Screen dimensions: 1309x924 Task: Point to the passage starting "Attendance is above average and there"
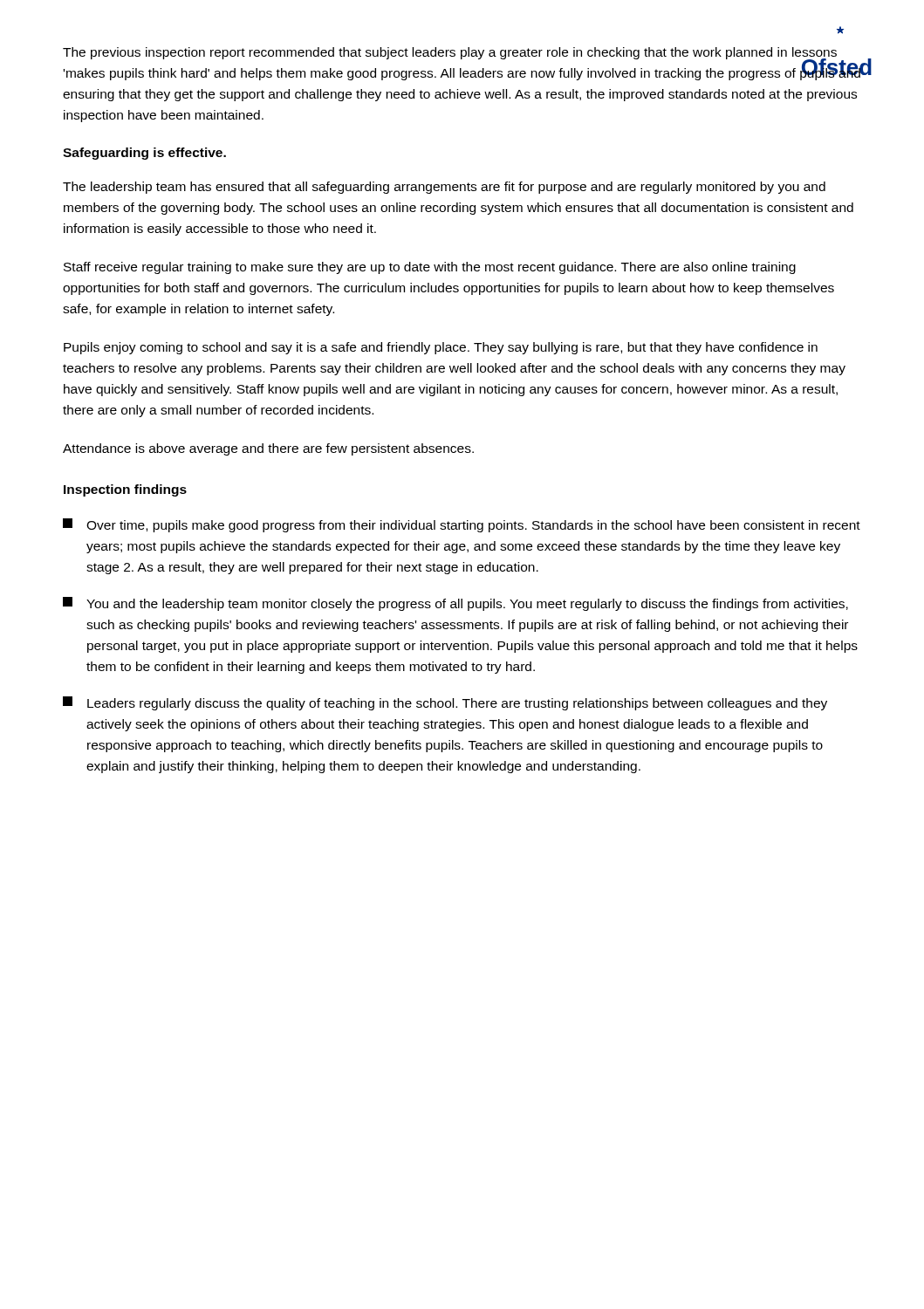coord(269,448)
